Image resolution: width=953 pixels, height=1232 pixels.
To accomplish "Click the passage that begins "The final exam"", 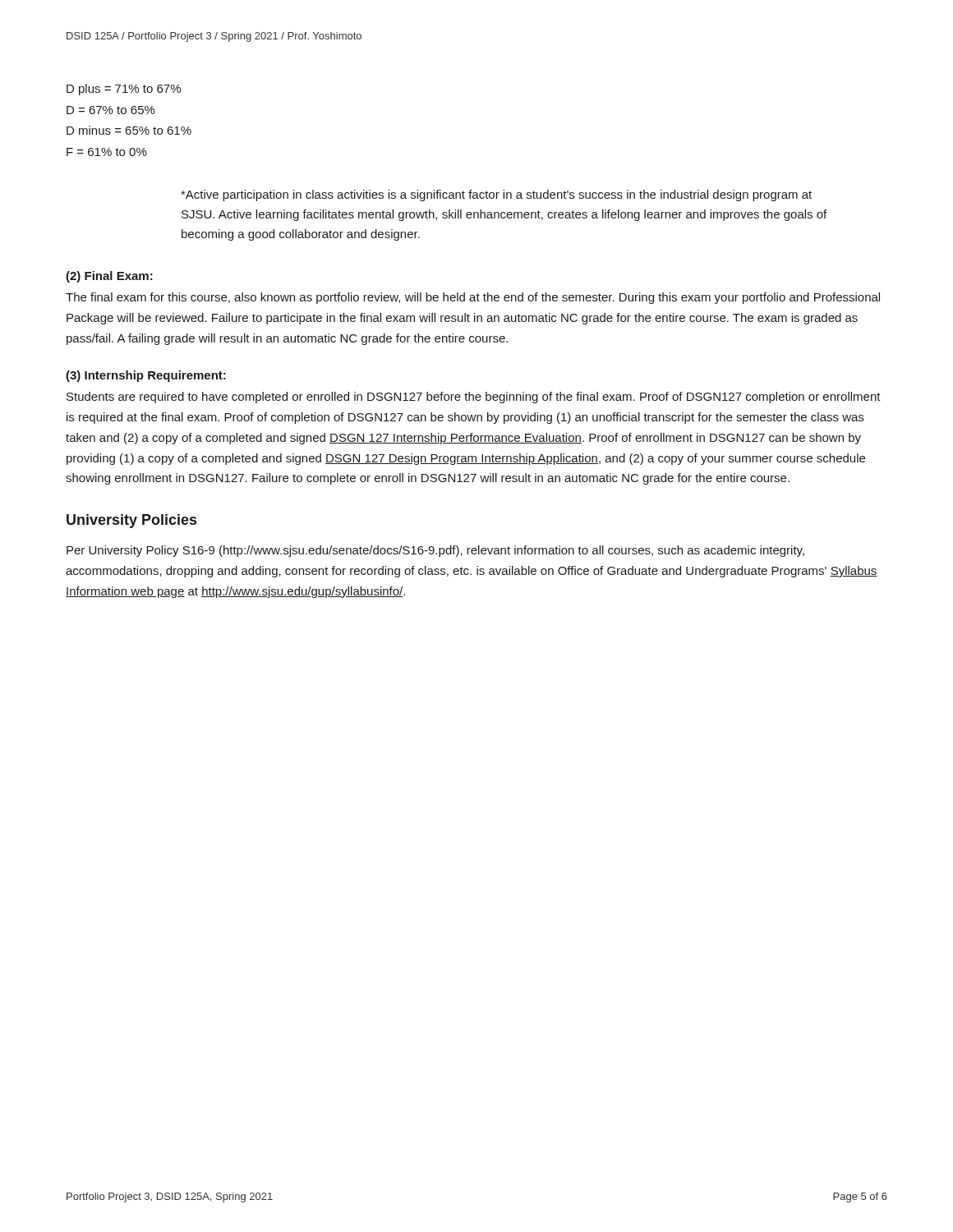I will [x=473, y=317].
